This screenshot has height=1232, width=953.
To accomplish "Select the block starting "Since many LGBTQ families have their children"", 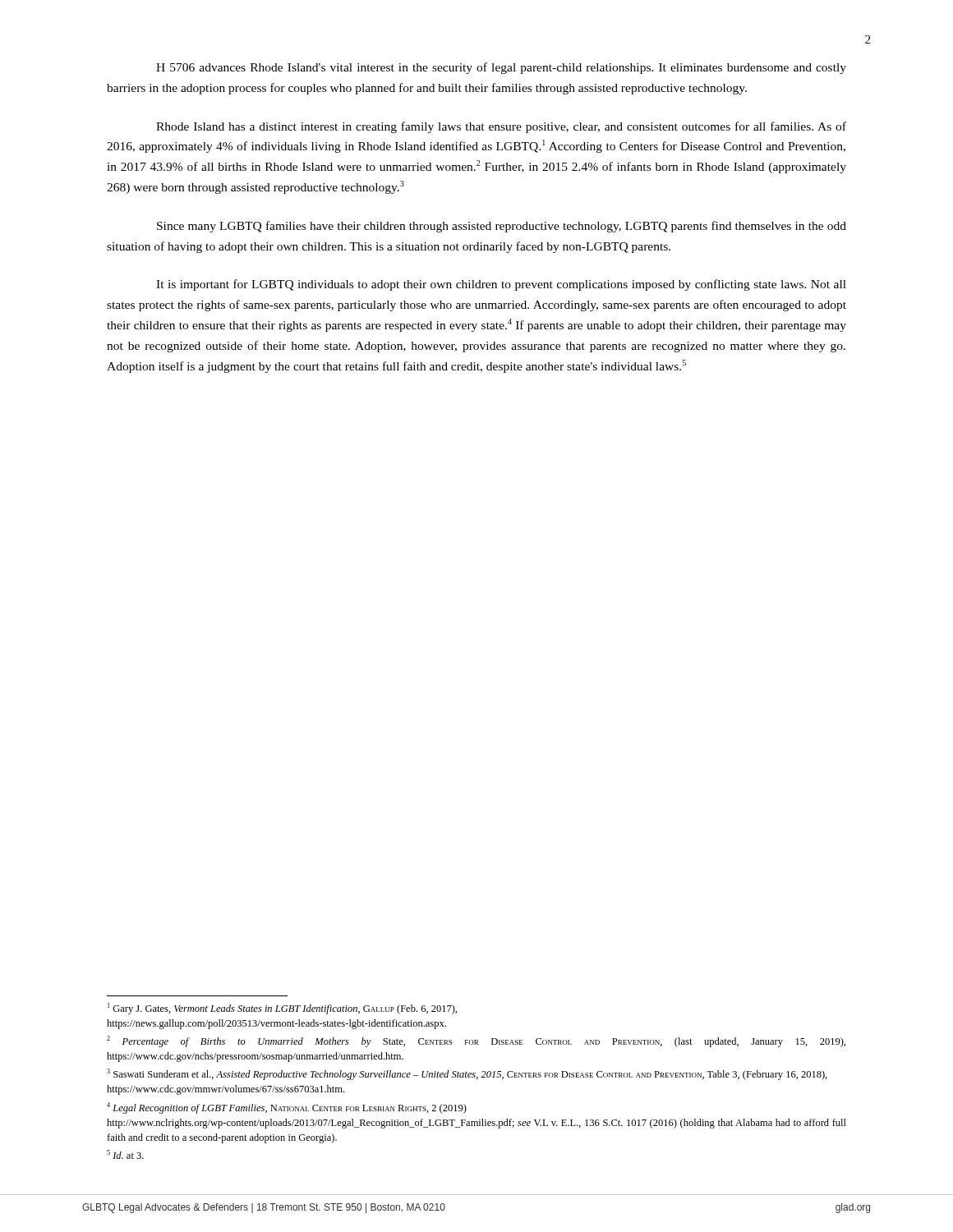I will pyautogui.click(x=476, y=235).
